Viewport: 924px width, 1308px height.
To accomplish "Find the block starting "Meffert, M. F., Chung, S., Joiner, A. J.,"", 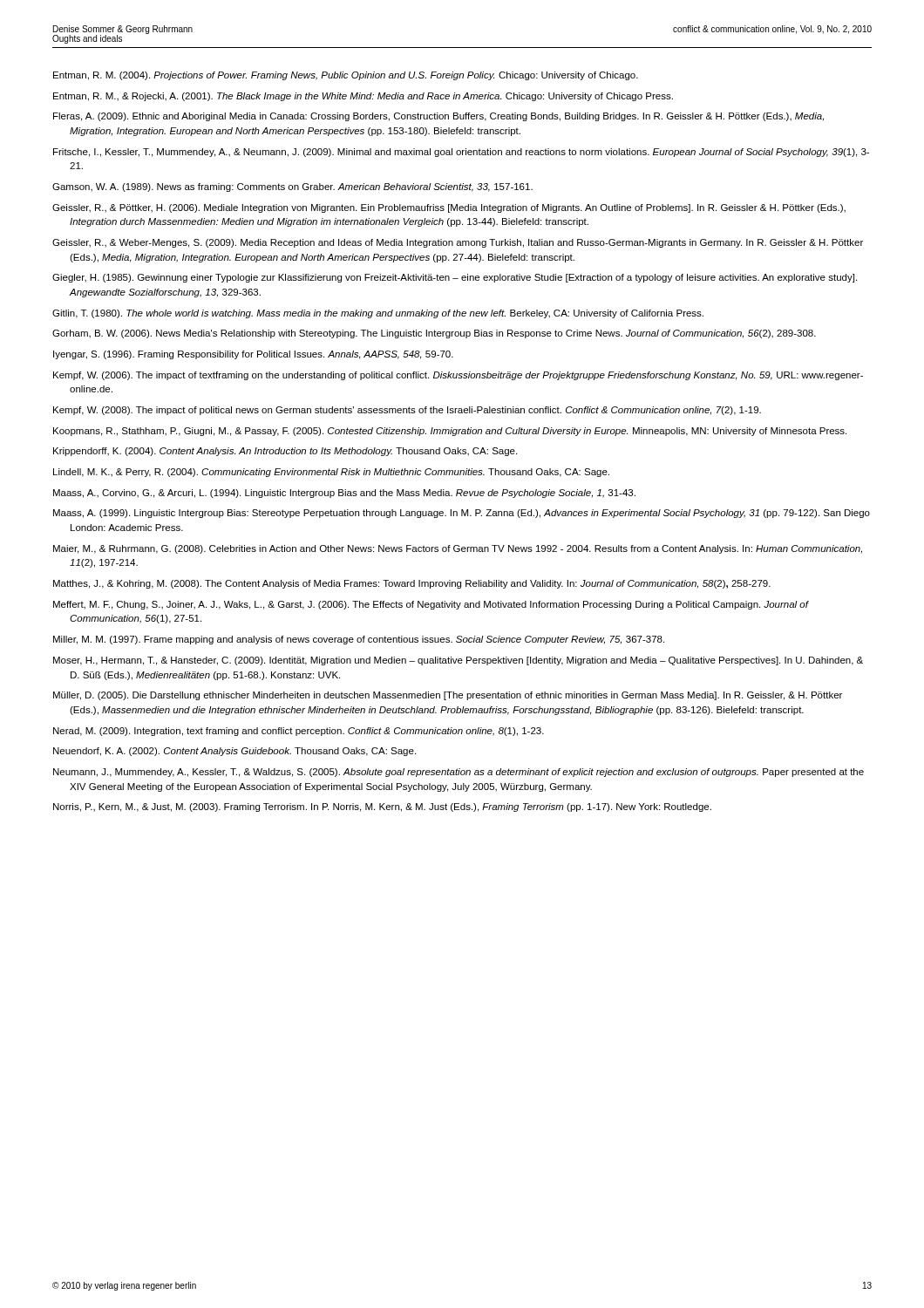I will pyautogui.click(x=430, y=611).
